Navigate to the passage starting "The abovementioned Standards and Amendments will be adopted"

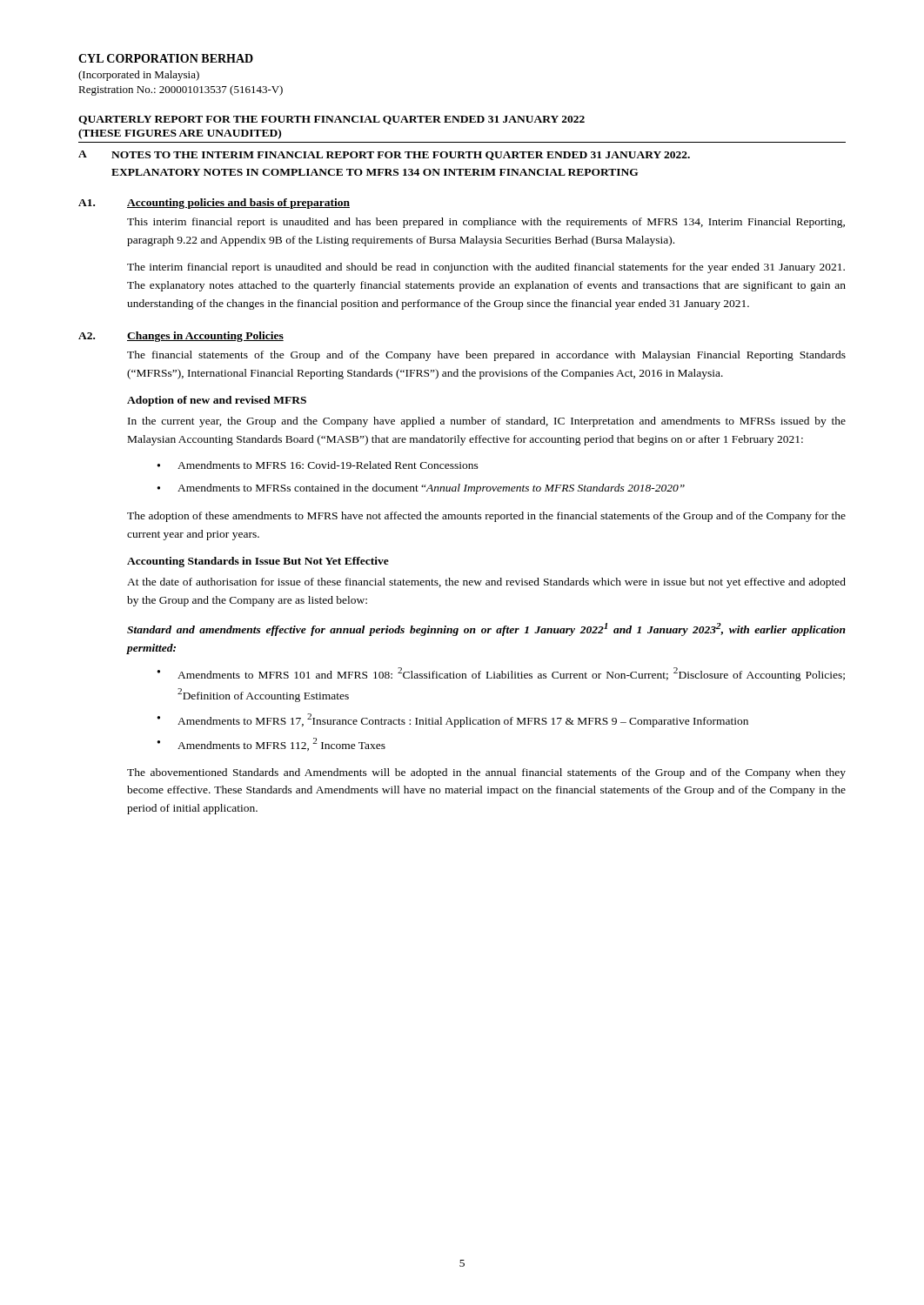coord(486,791)
